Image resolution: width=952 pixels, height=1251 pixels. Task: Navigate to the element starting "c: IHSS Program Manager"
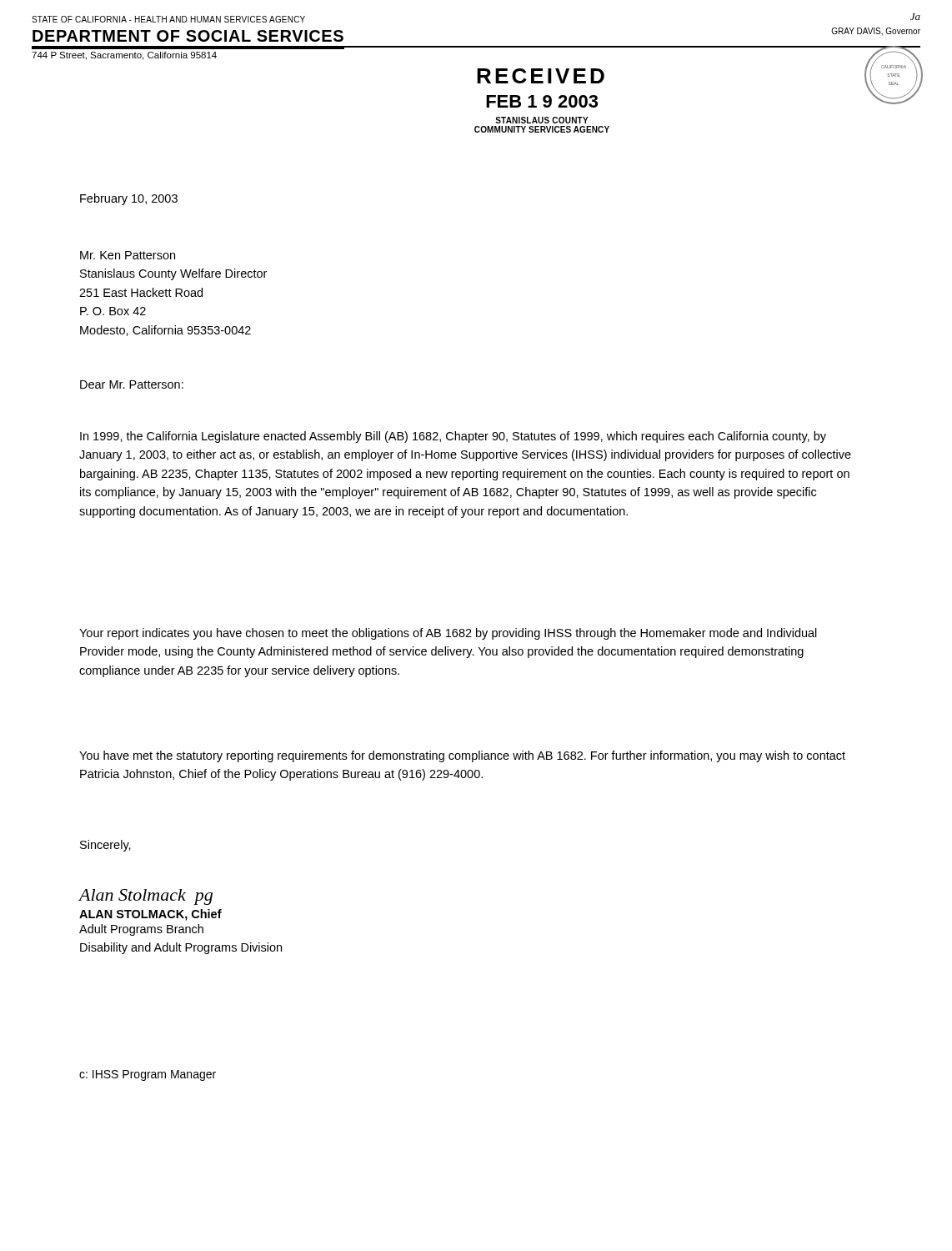(148, 1074)
